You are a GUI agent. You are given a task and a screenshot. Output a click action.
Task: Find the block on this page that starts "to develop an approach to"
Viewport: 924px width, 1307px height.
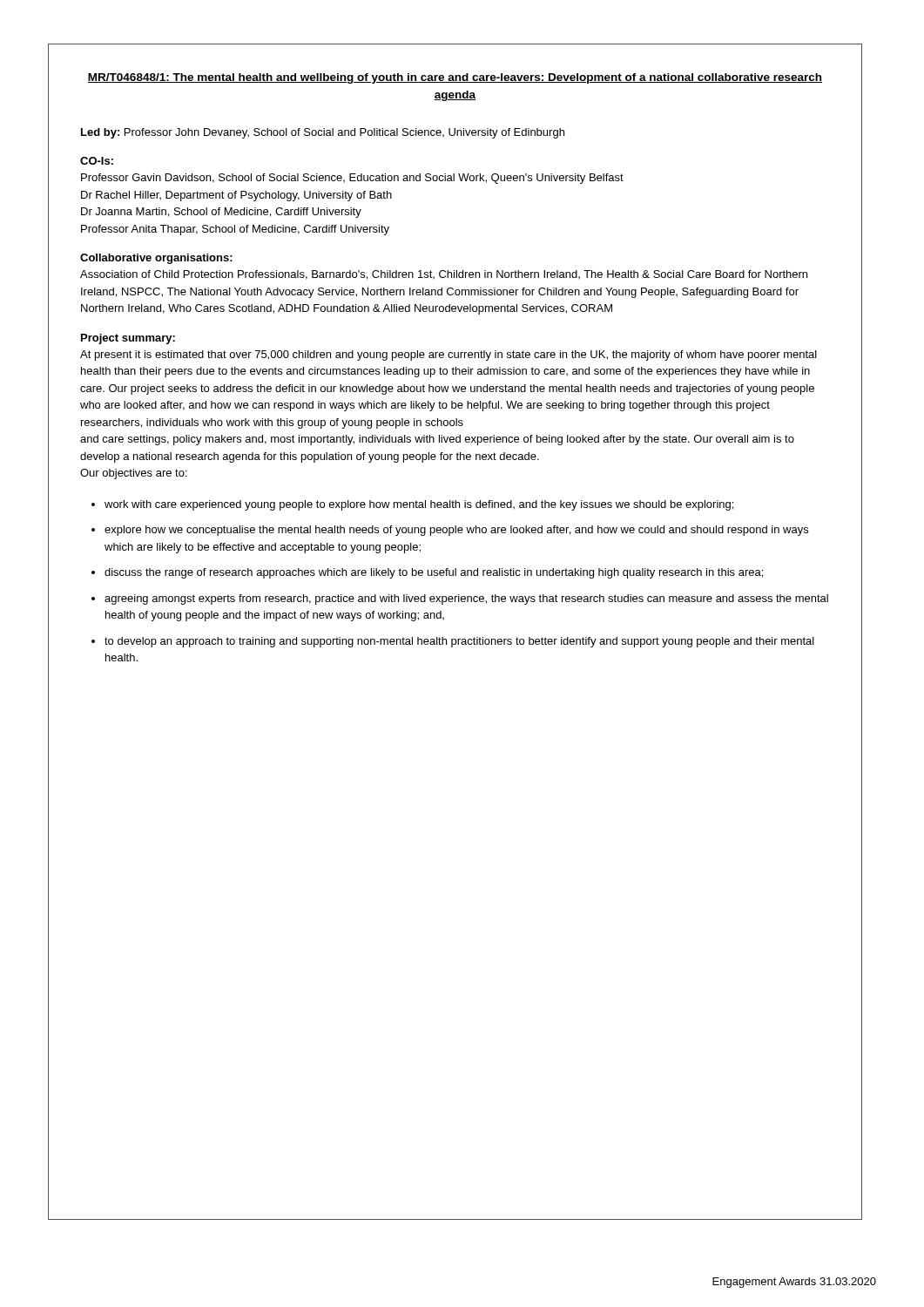[460, 649]
